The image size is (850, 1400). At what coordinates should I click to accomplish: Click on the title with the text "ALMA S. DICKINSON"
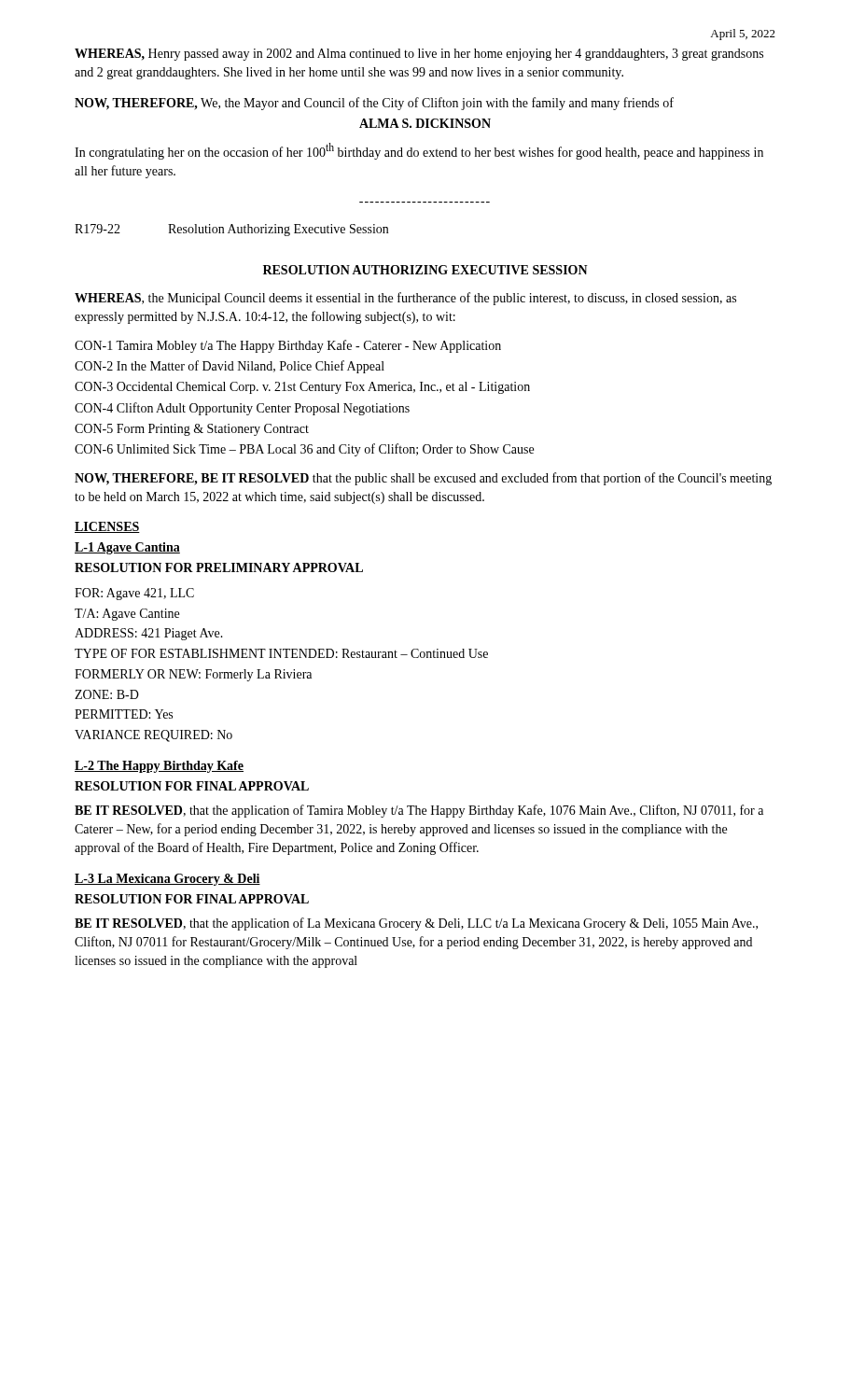[x=425, y=124]
